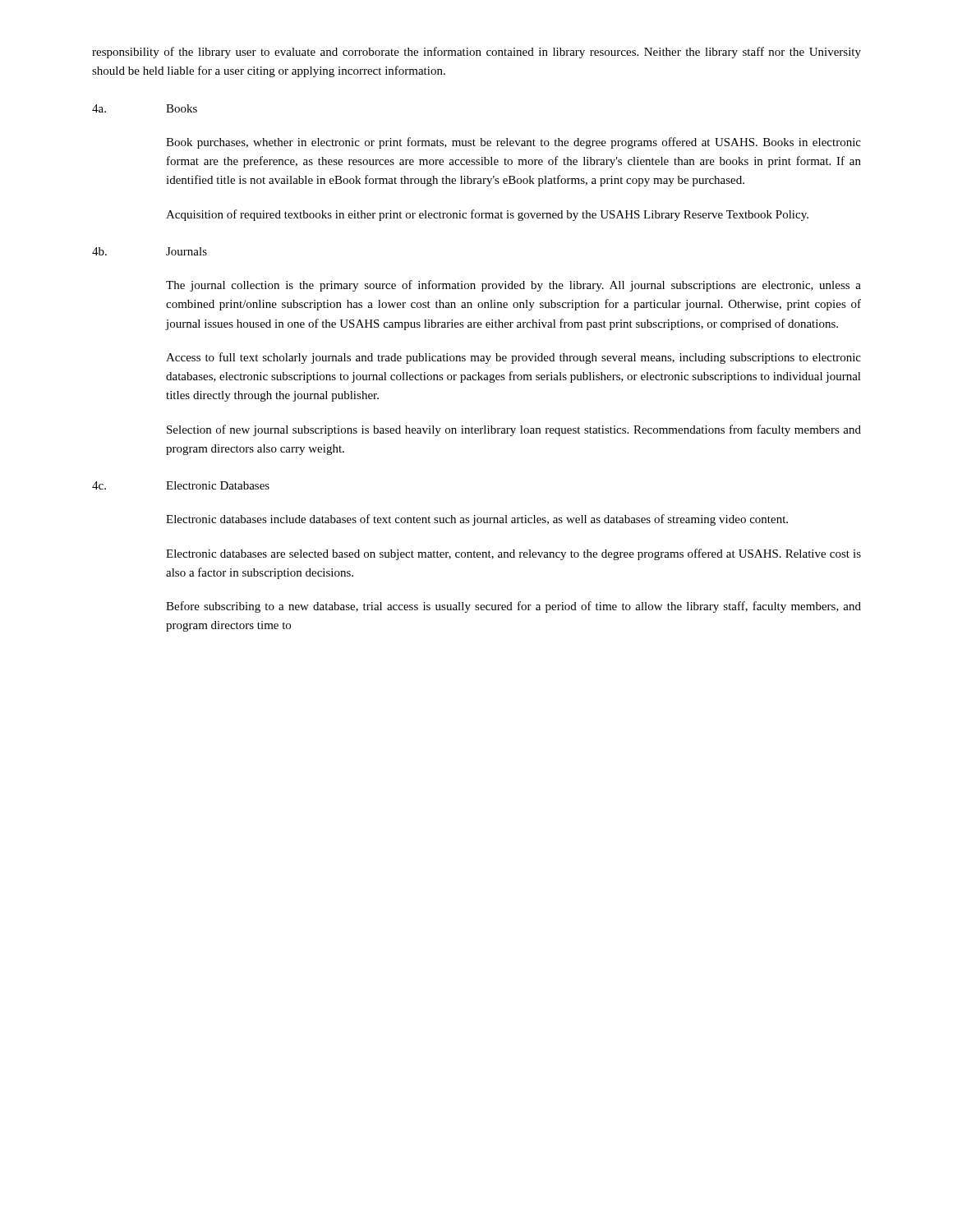Find the block on this page that starts "responsibility of the library user to evaluate"
953x1232 pixels.
(476, 61)
